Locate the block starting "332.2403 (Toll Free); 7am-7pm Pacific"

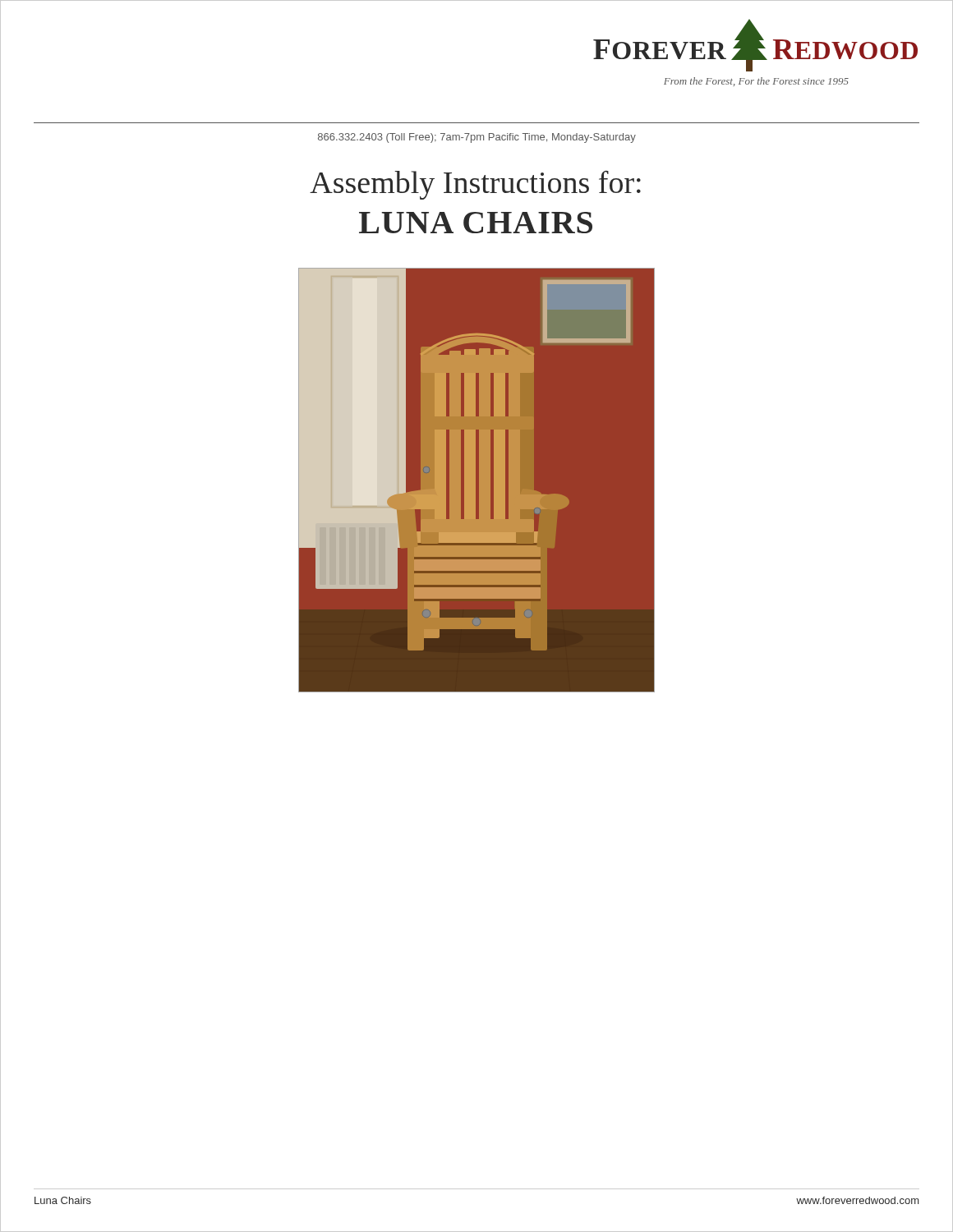[476, 137]
